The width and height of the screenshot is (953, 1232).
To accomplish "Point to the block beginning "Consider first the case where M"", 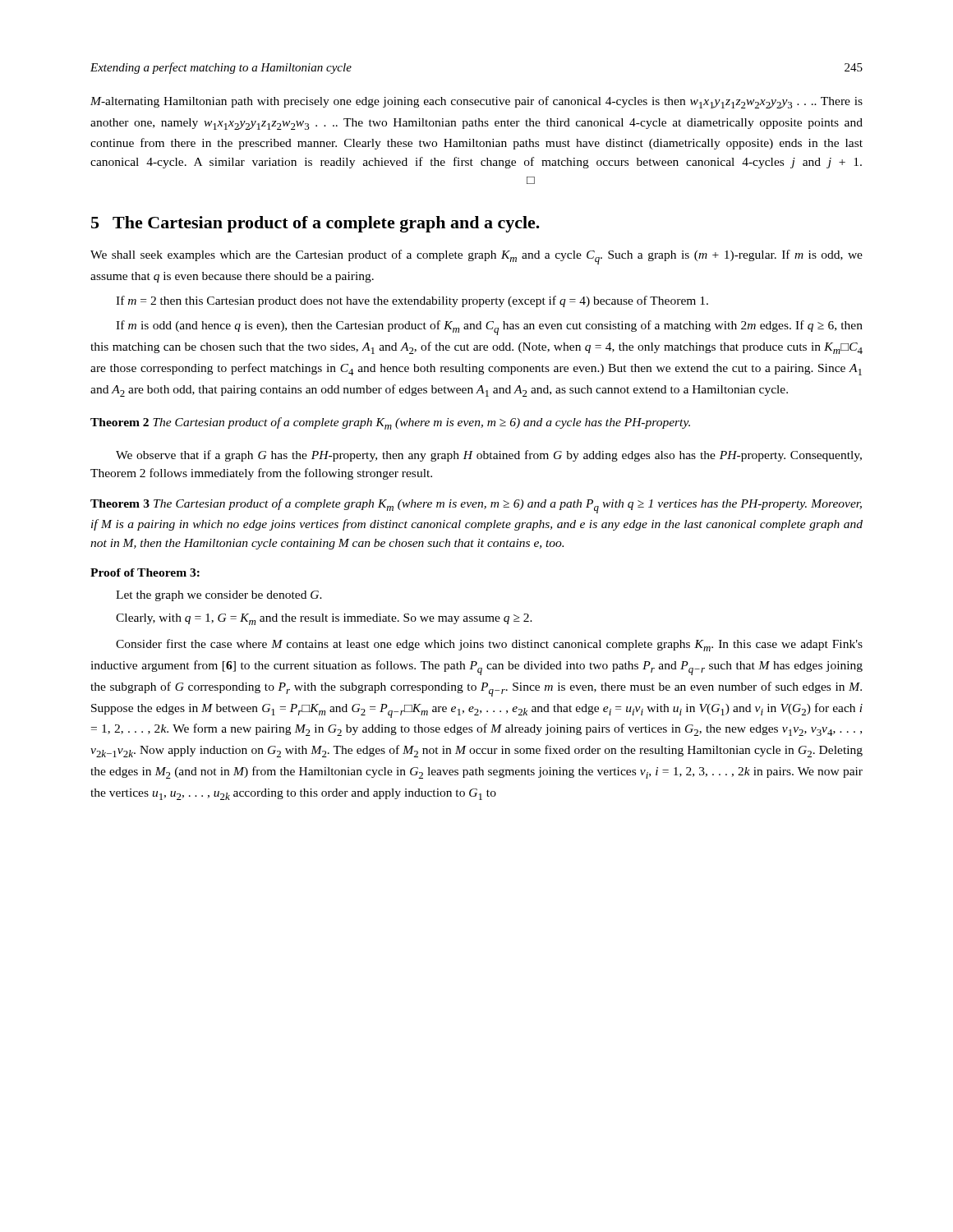I will (x=476, y=719).
